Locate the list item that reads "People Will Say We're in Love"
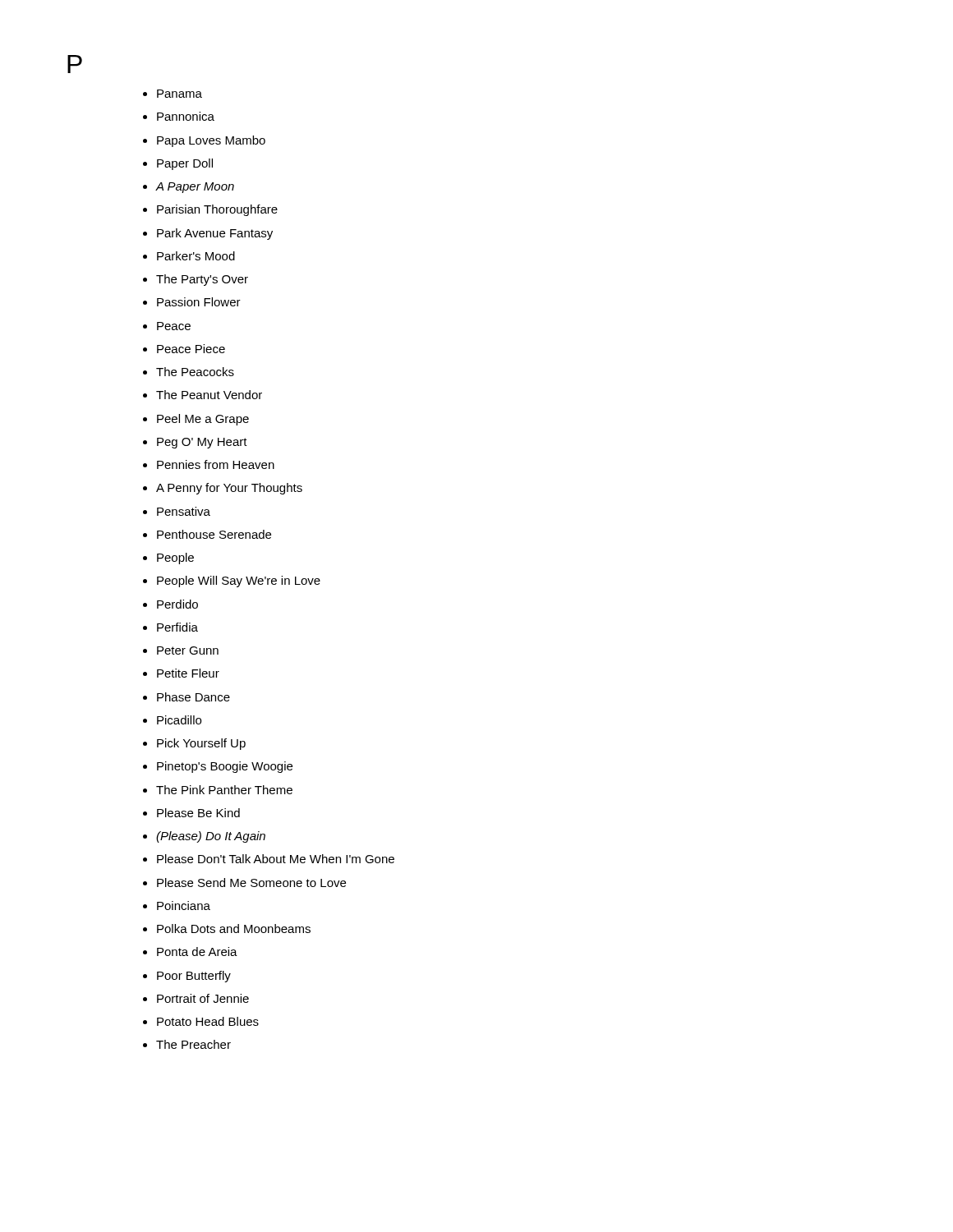 tap(238, 580)
